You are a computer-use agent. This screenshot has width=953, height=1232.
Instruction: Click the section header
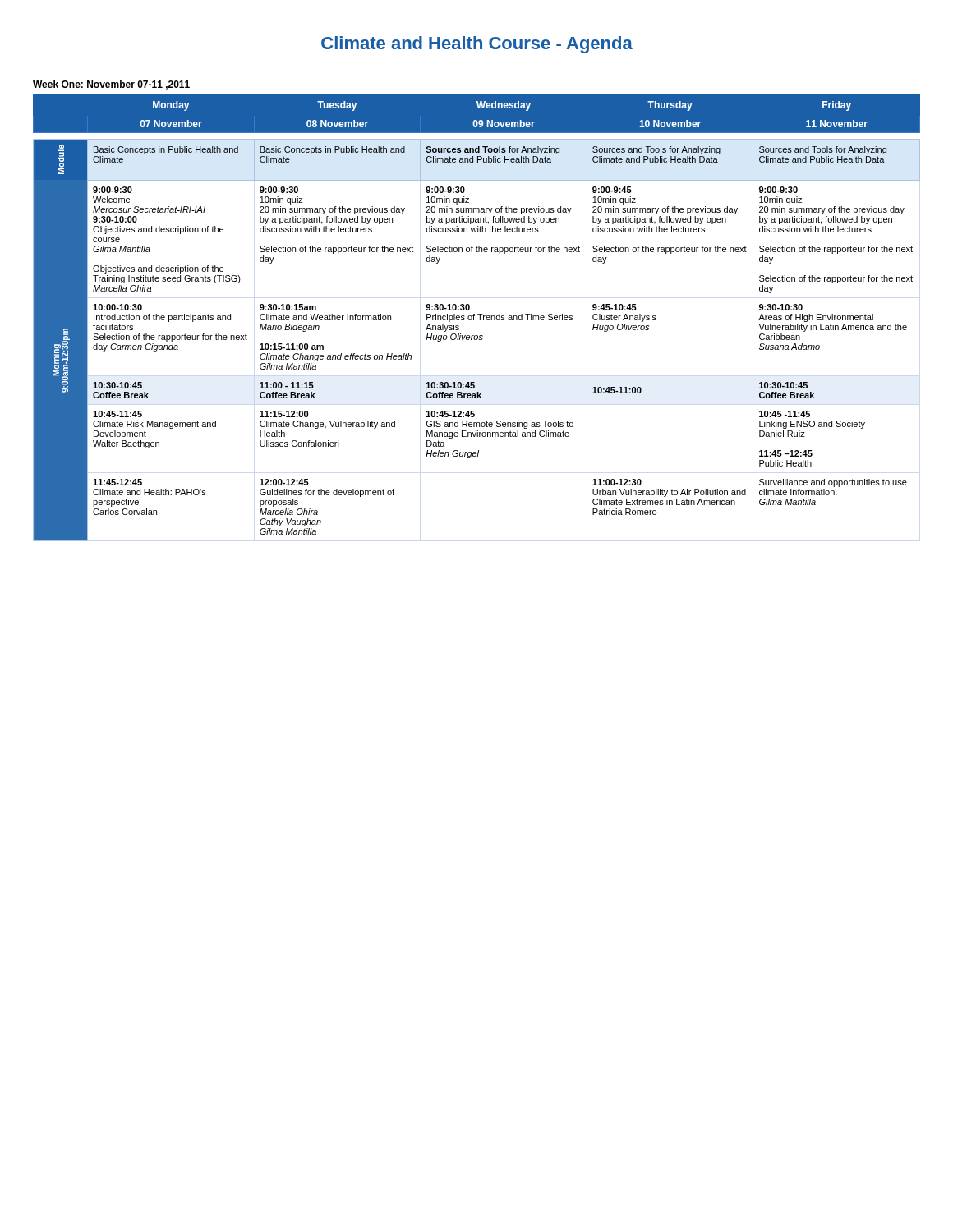pos(111,85)
